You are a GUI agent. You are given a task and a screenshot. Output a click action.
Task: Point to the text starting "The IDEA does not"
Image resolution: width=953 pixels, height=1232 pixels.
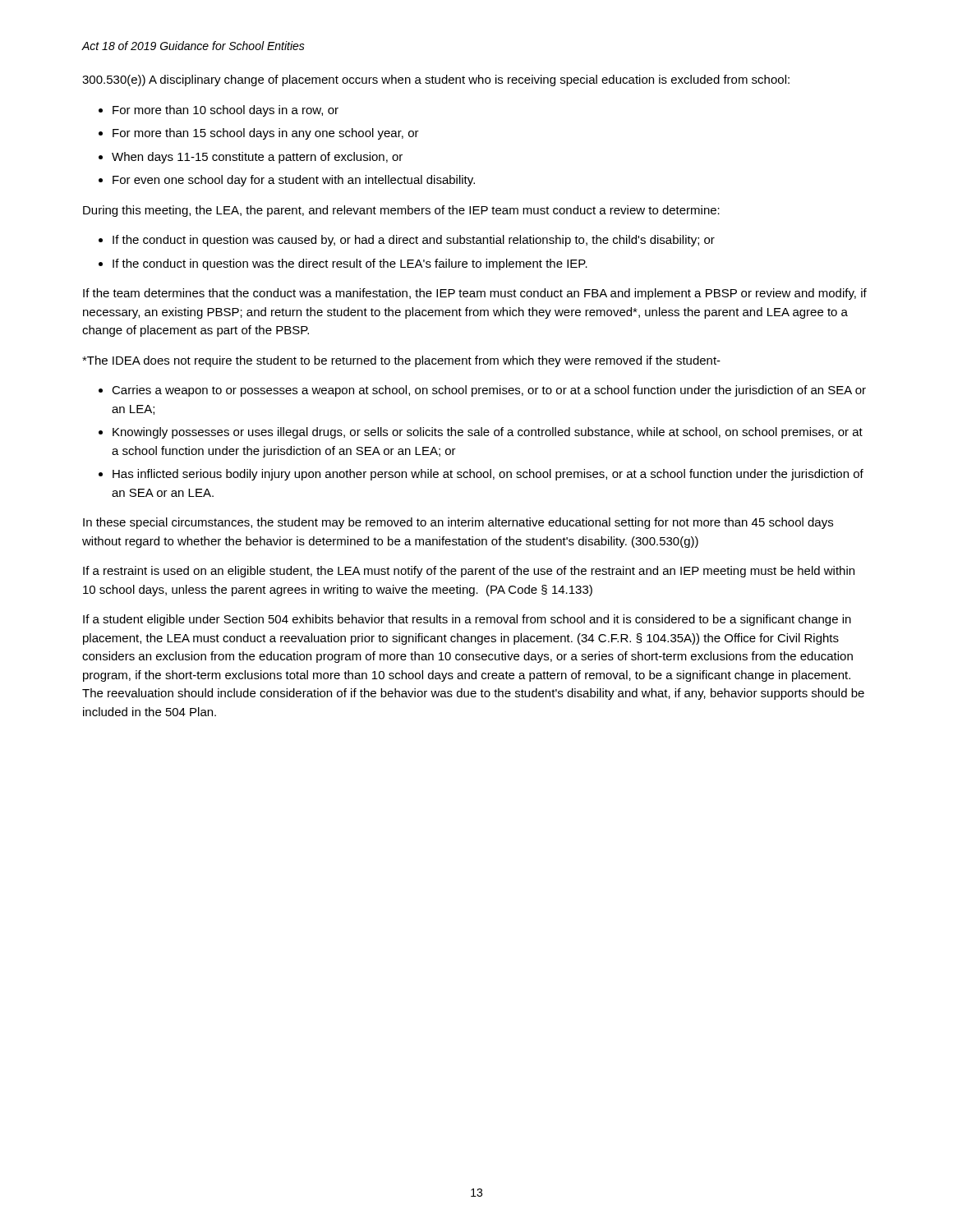click(x=401, y=360)
